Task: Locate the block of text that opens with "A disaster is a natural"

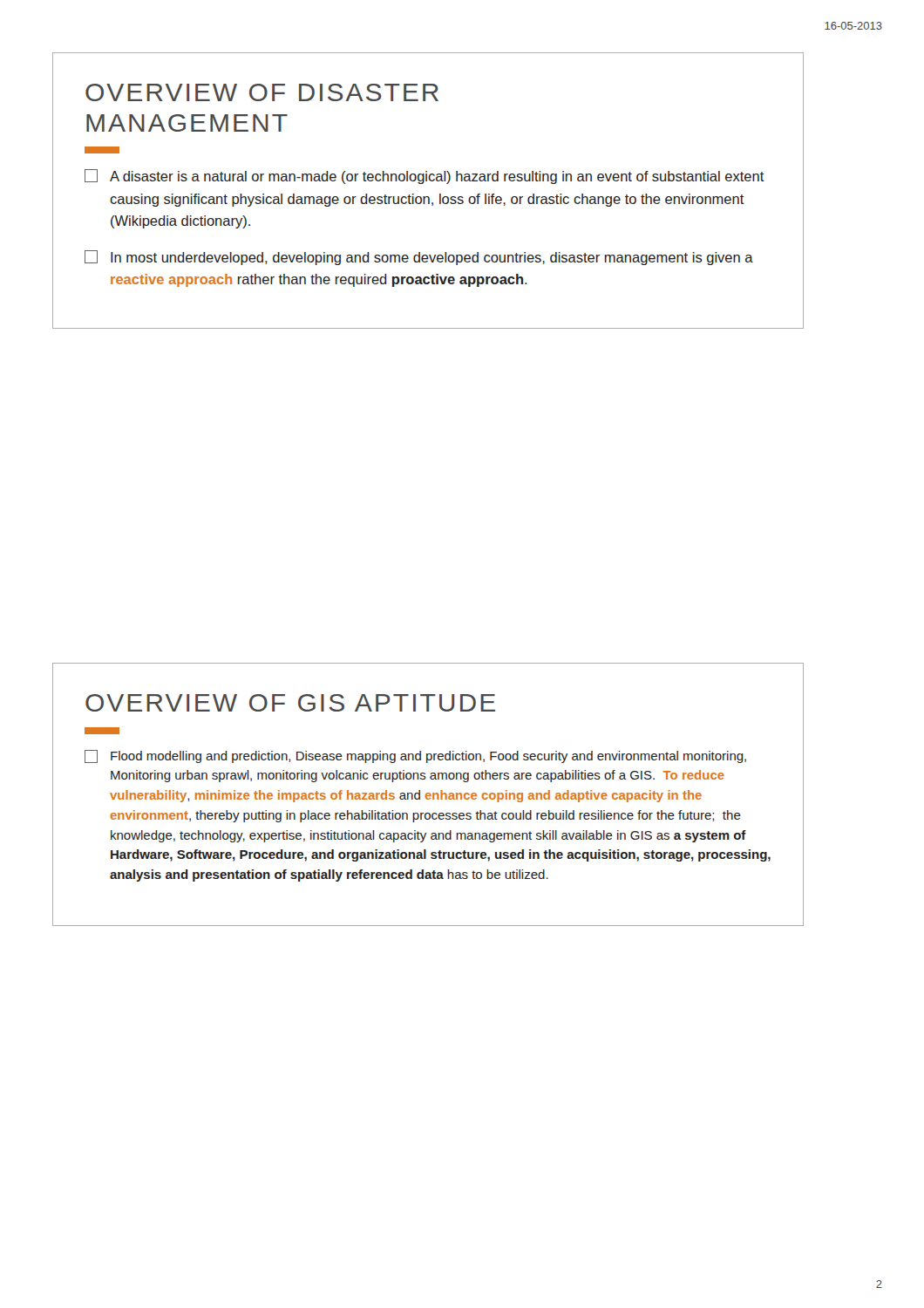Action: point(428,199)
